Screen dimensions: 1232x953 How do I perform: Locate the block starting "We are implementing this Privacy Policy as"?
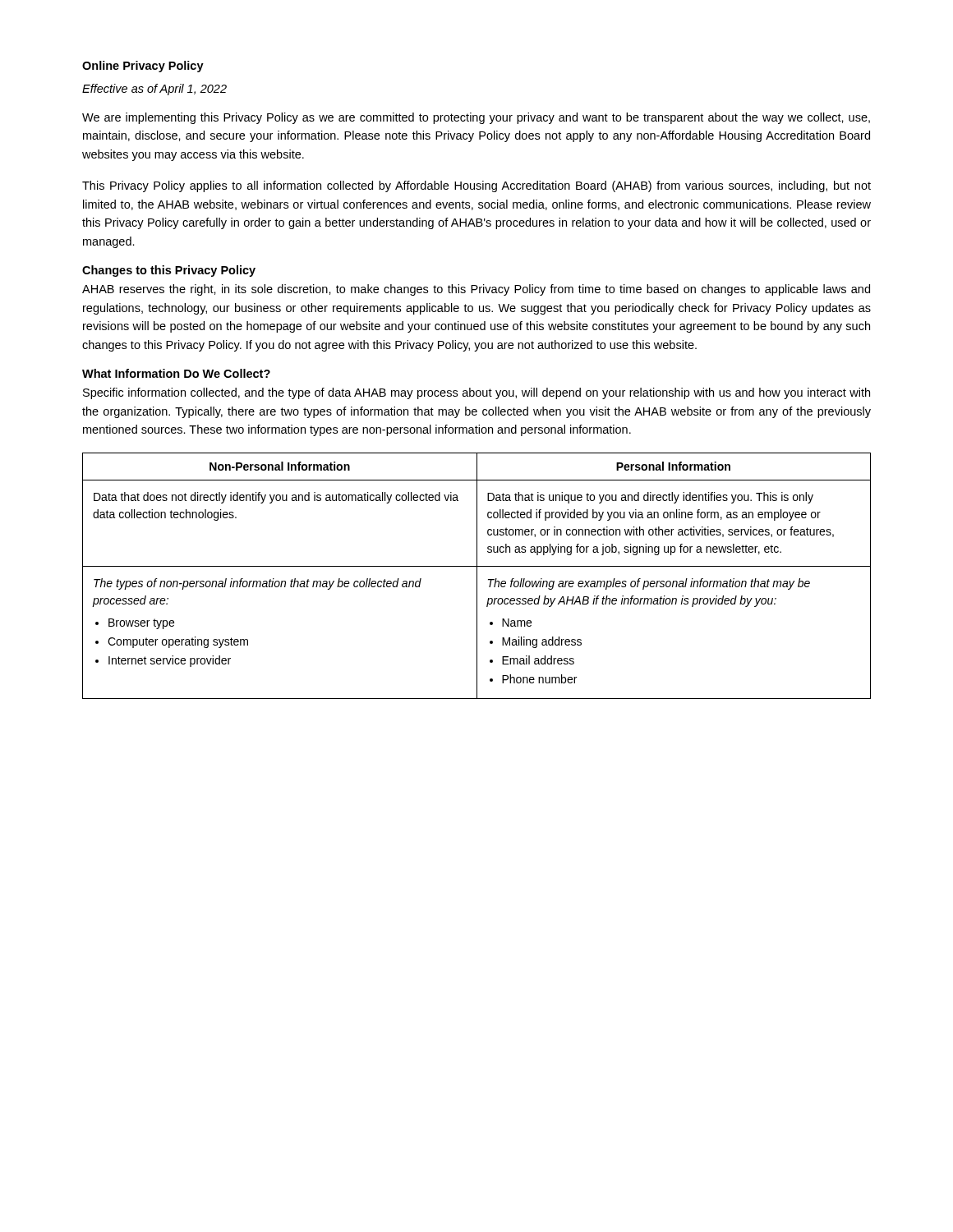(476, 136)
